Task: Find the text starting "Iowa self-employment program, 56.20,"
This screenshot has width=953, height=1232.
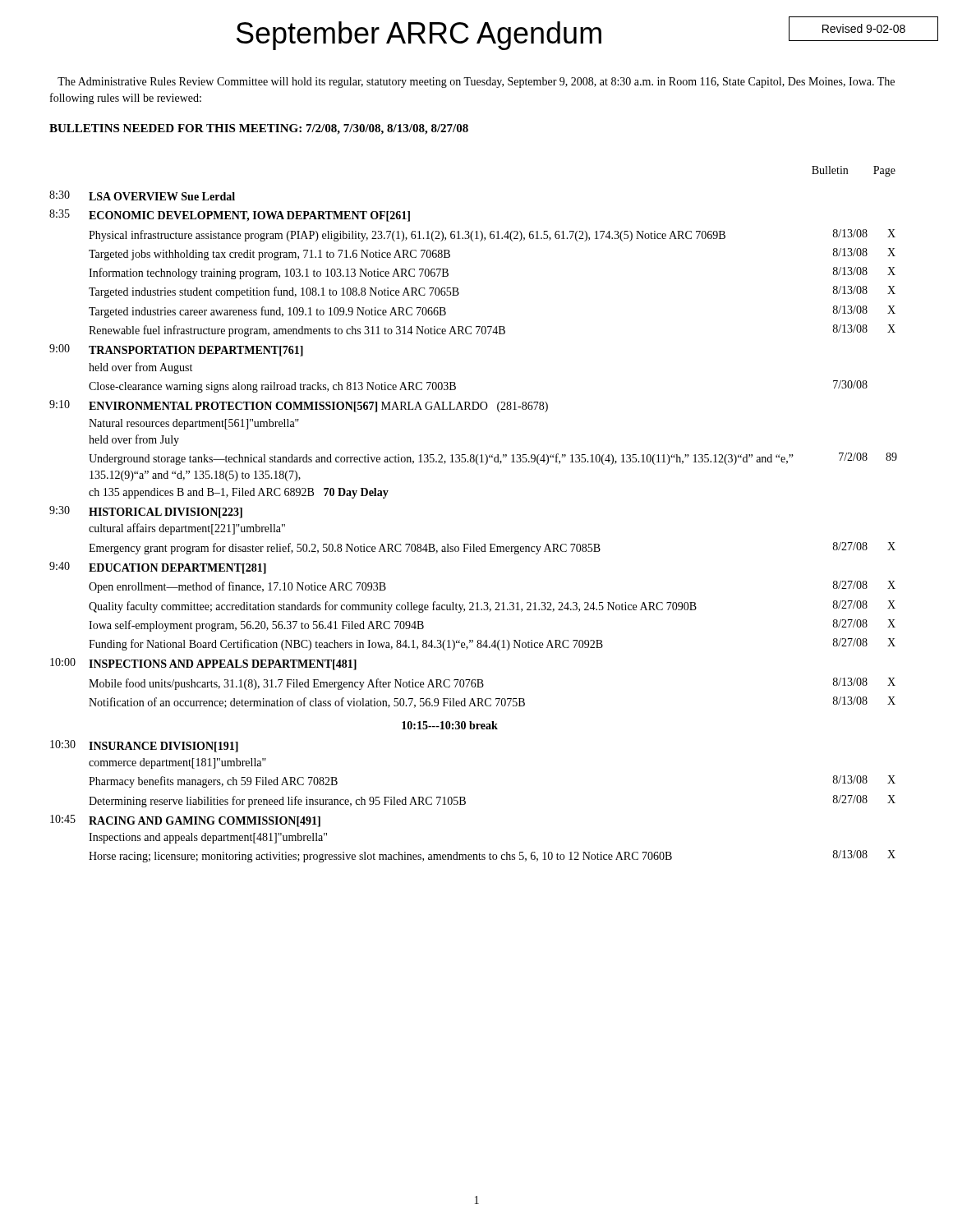Action: [256, 625]
